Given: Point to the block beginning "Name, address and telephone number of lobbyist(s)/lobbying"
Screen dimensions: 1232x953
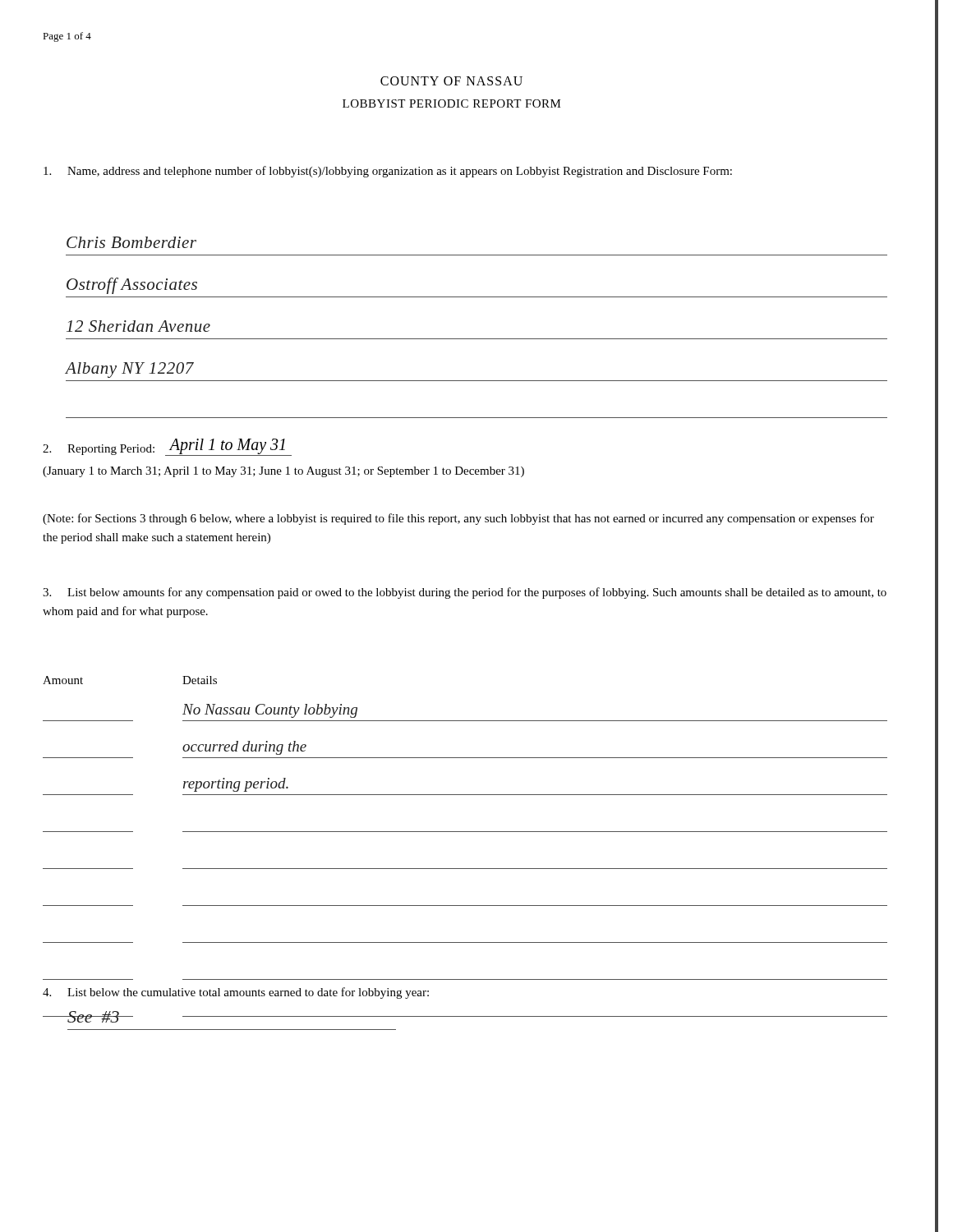Looking at the screenshot, I should pos(388,171).
